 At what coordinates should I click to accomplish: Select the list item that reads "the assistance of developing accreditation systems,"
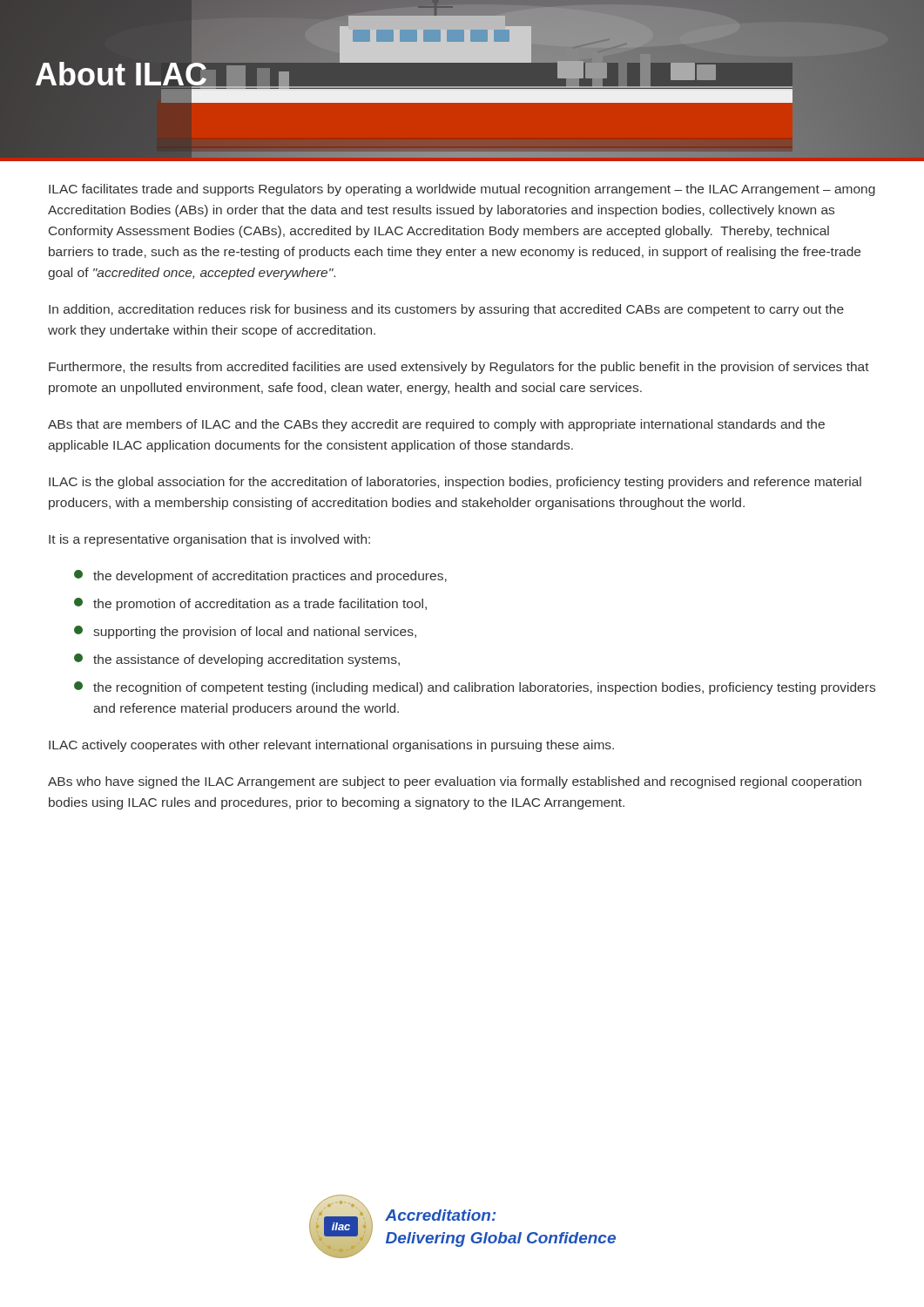pyautogui.click(x=237, y=660)
